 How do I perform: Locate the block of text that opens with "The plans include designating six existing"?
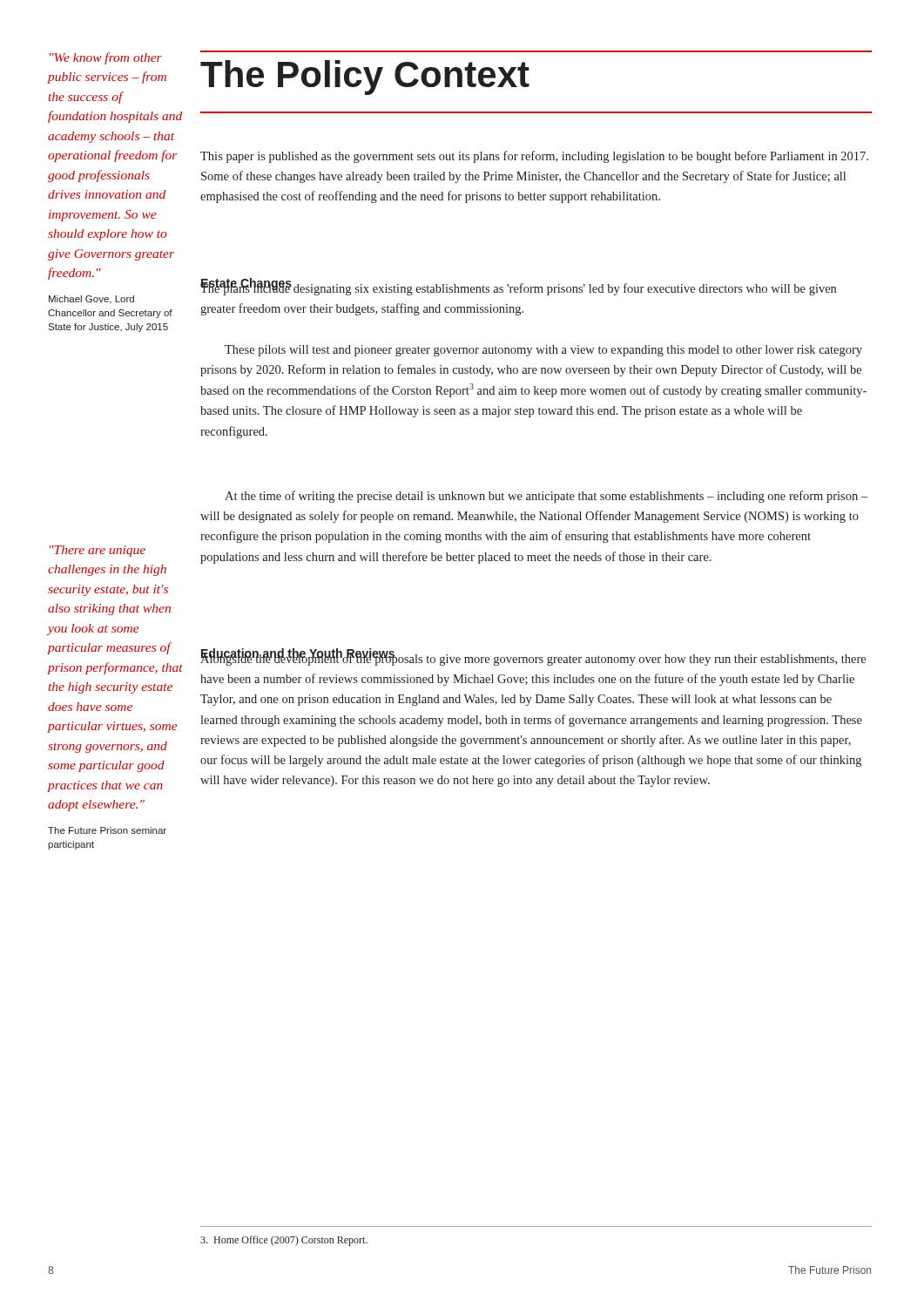point(536,299)
